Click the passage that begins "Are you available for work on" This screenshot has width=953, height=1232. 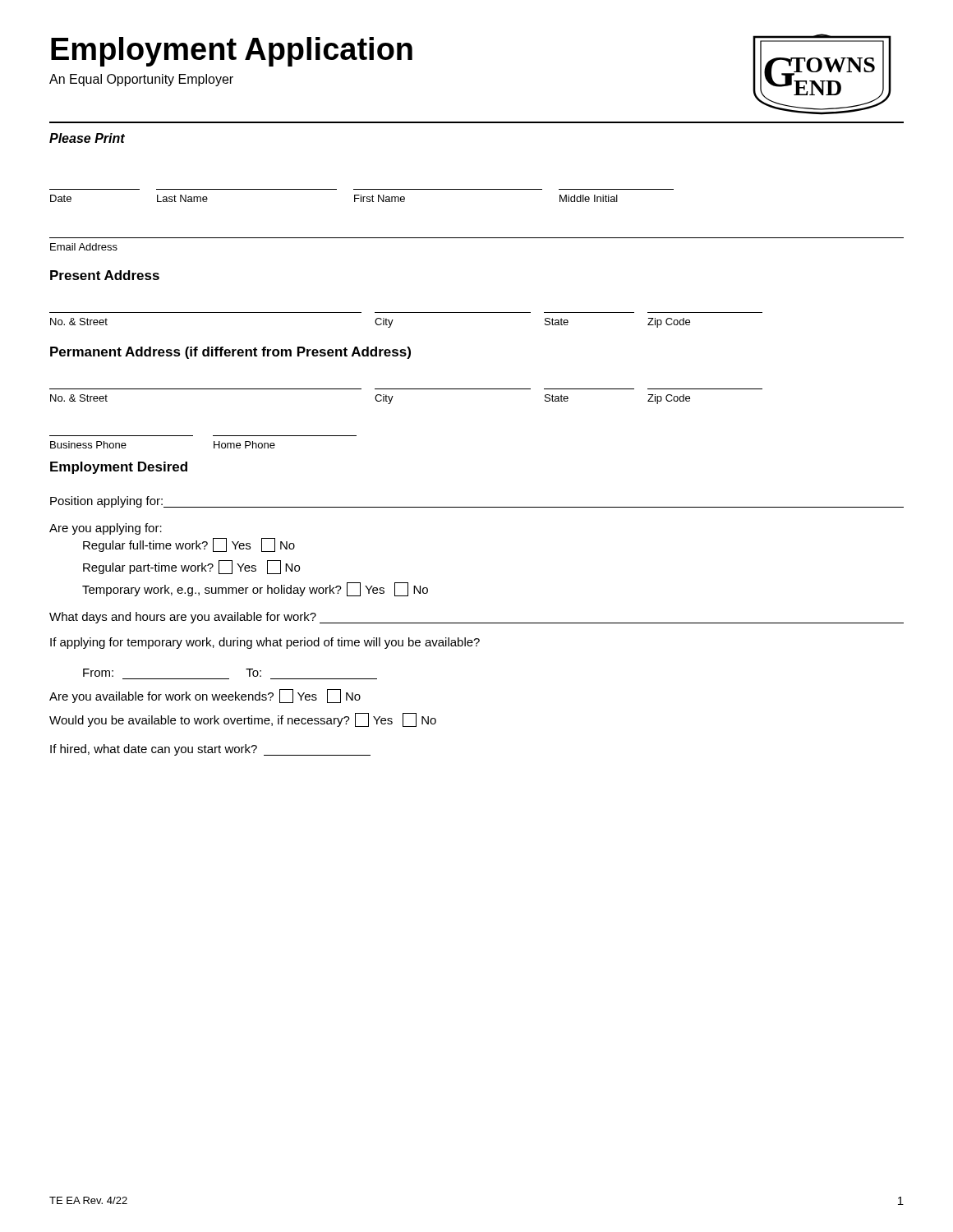[x=205, y=696]
